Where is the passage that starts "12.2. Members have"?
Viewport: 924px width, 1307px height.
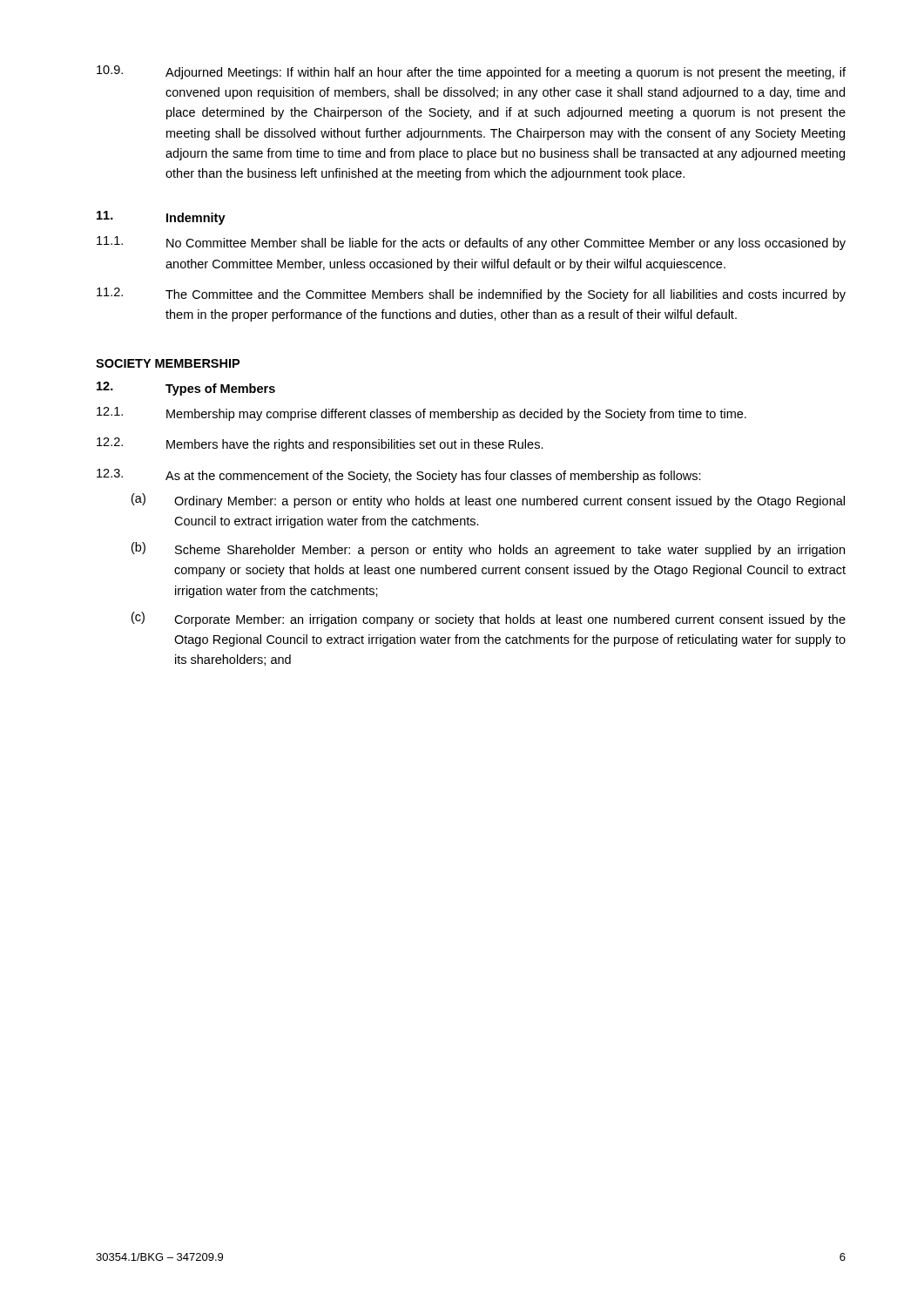coord(471,445)
